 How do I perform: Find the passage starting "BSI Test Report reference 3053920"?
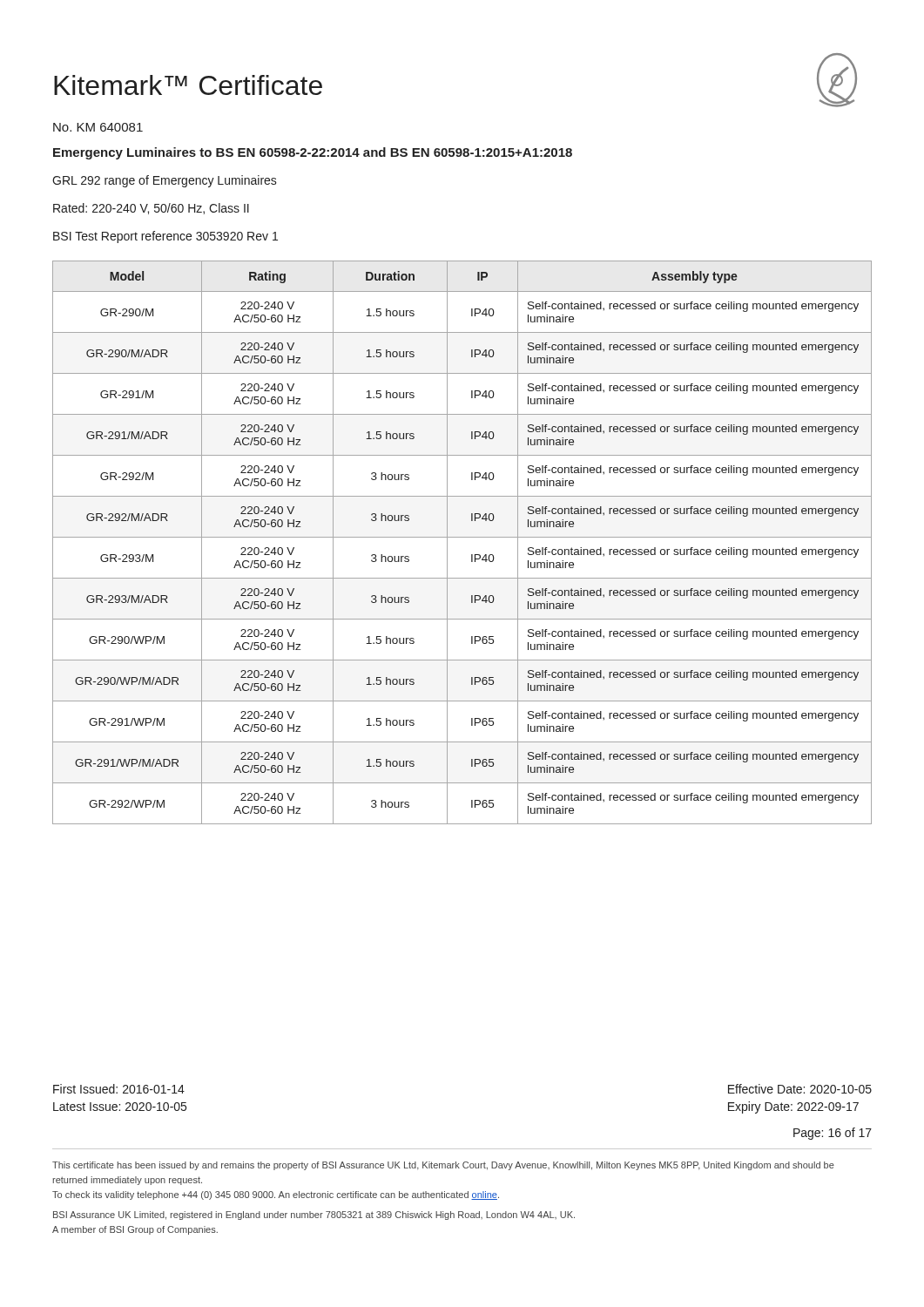click(x=165, y=236)
